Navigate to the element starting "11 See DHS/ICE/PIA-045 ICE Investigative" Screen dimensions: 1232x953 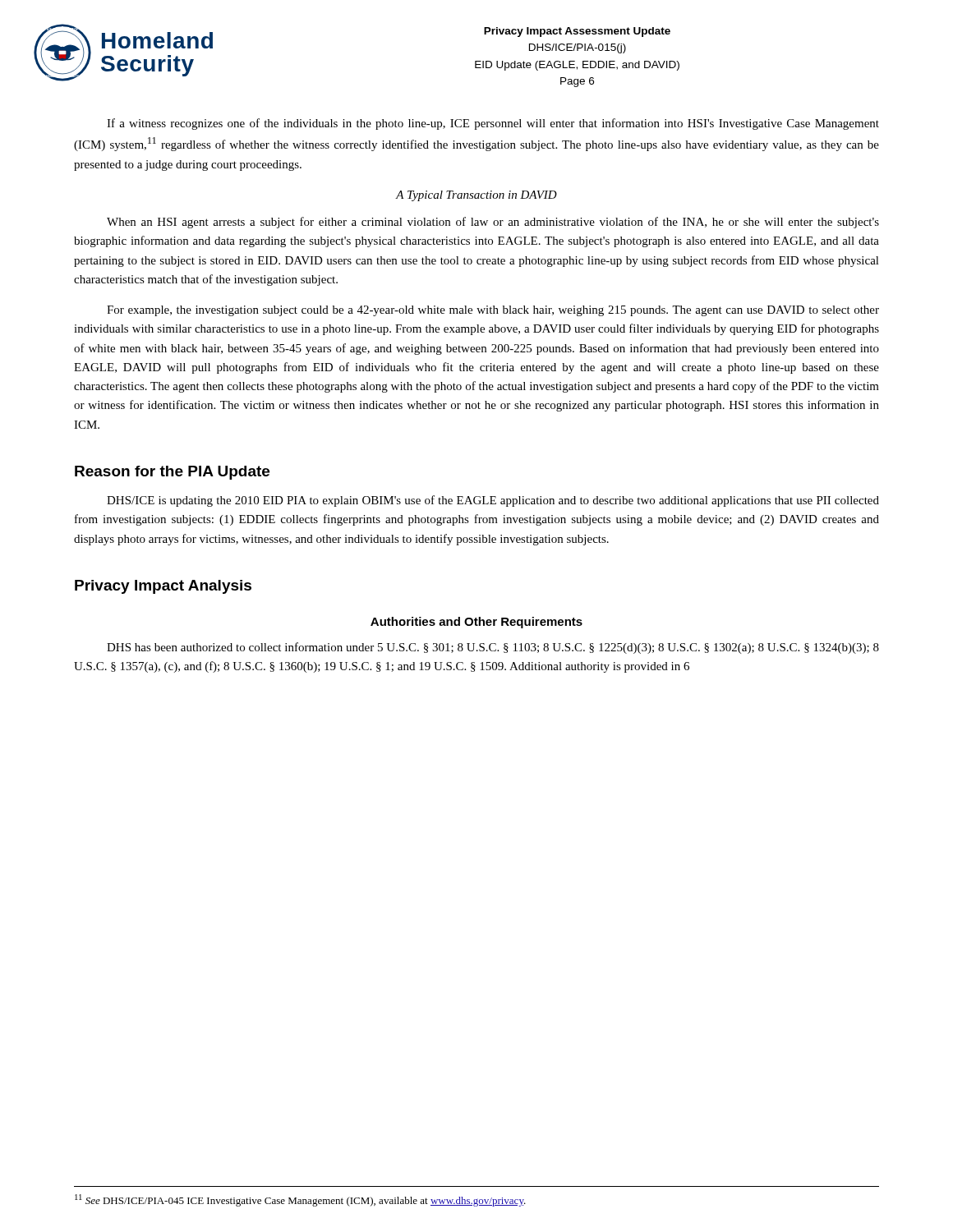coord(300,1199)
